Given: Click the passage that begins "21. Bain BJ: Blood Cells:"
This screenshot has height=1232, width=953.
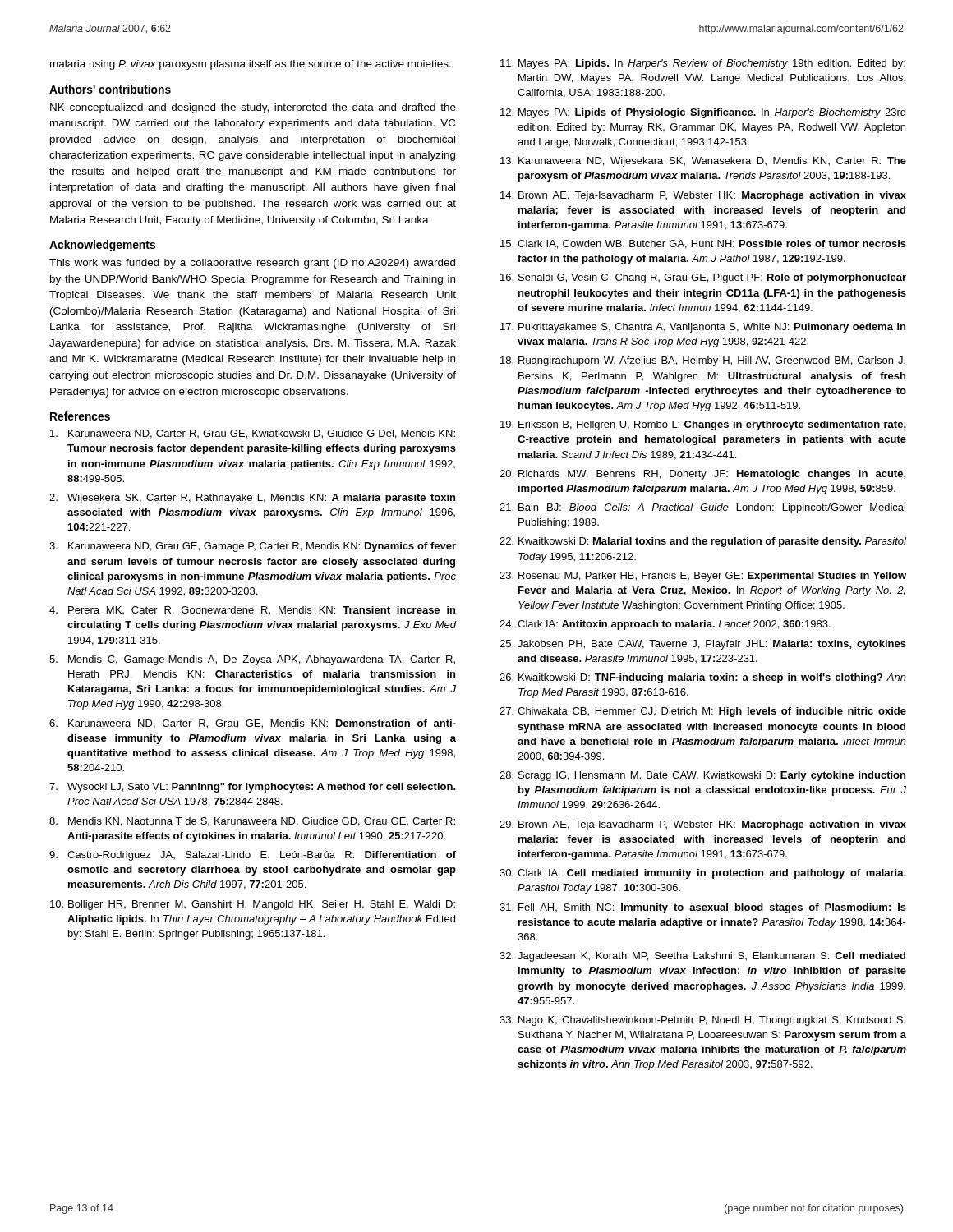Looking at the screenshot, I should 703,515.
